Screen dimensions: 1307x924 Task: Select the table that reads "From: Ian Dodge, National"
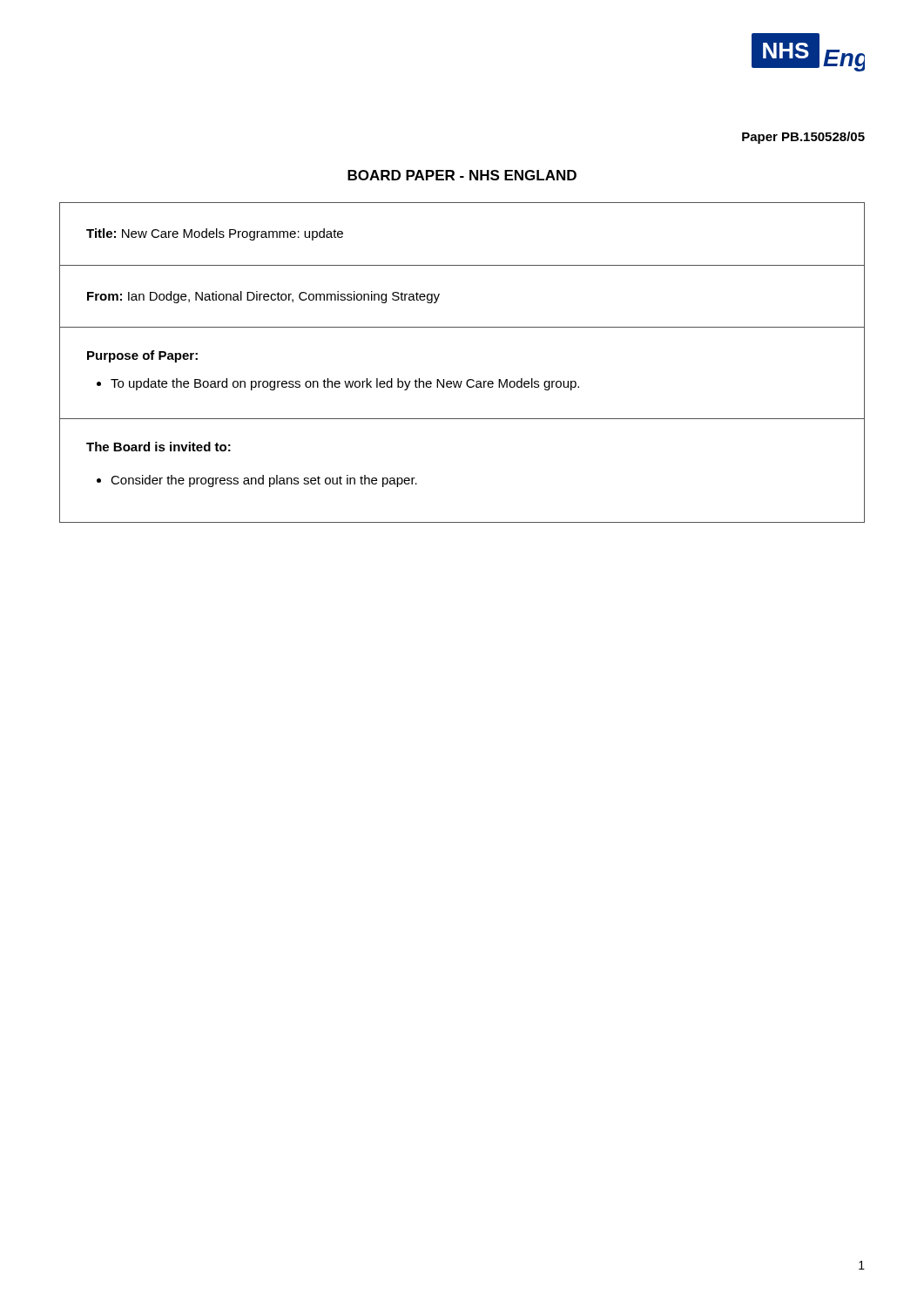point(462,362)
